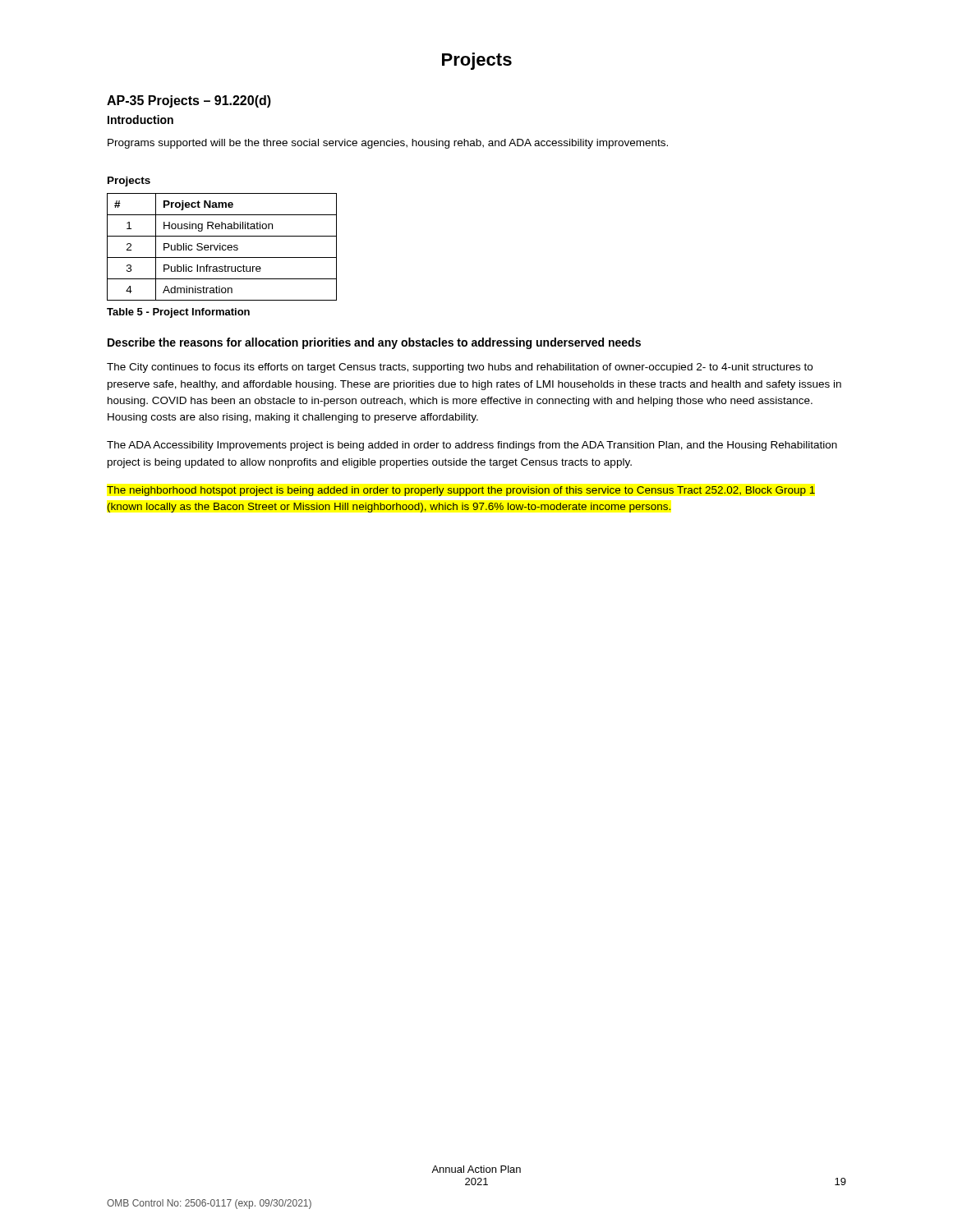This screenshot has height=1232, width=953.
Task: Click where it says "AP-35 Projects – 91.220(d)"
Action: point(189,101)
